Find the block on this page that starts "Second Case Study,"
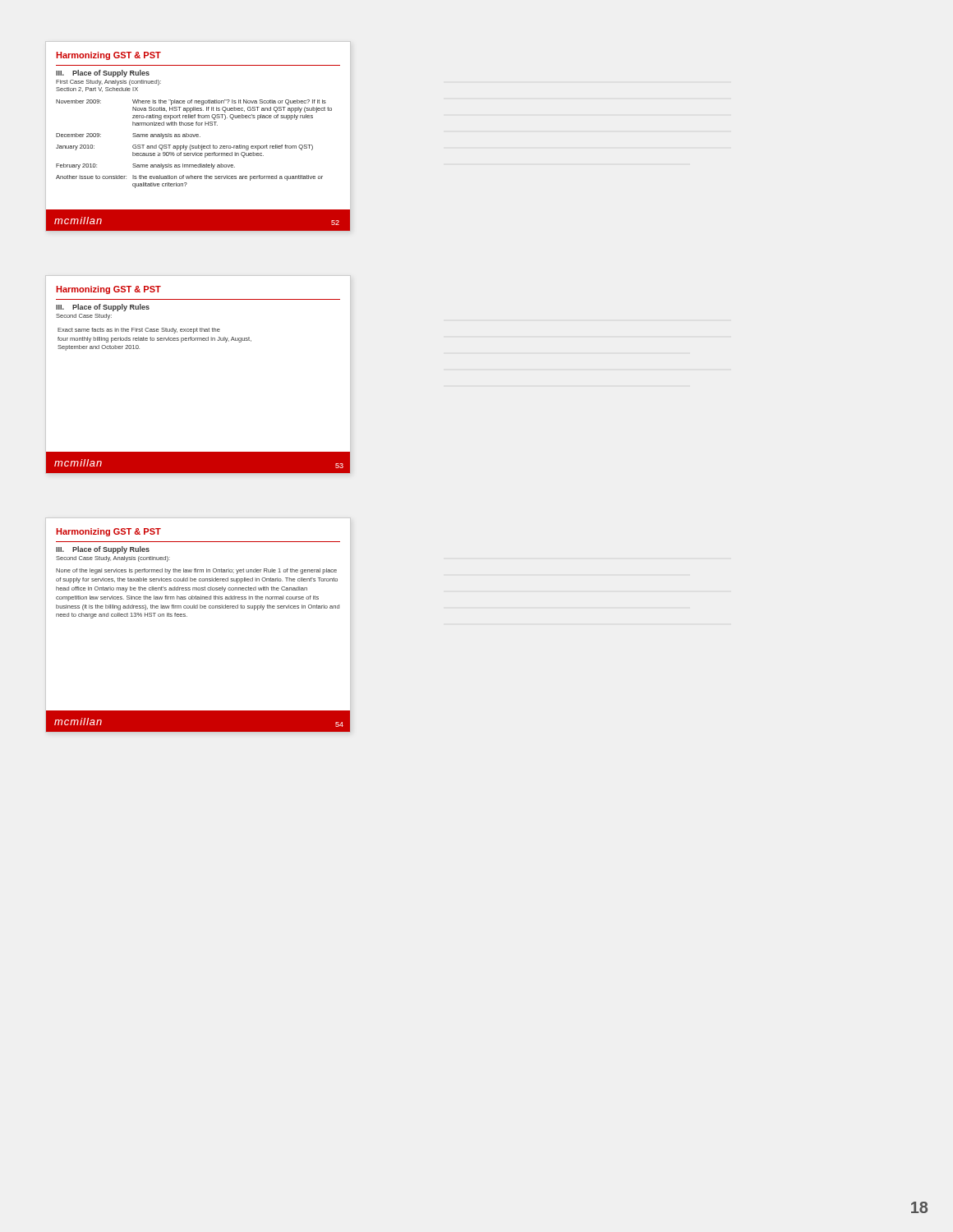 pyautogui.click(x=113, y=558)
